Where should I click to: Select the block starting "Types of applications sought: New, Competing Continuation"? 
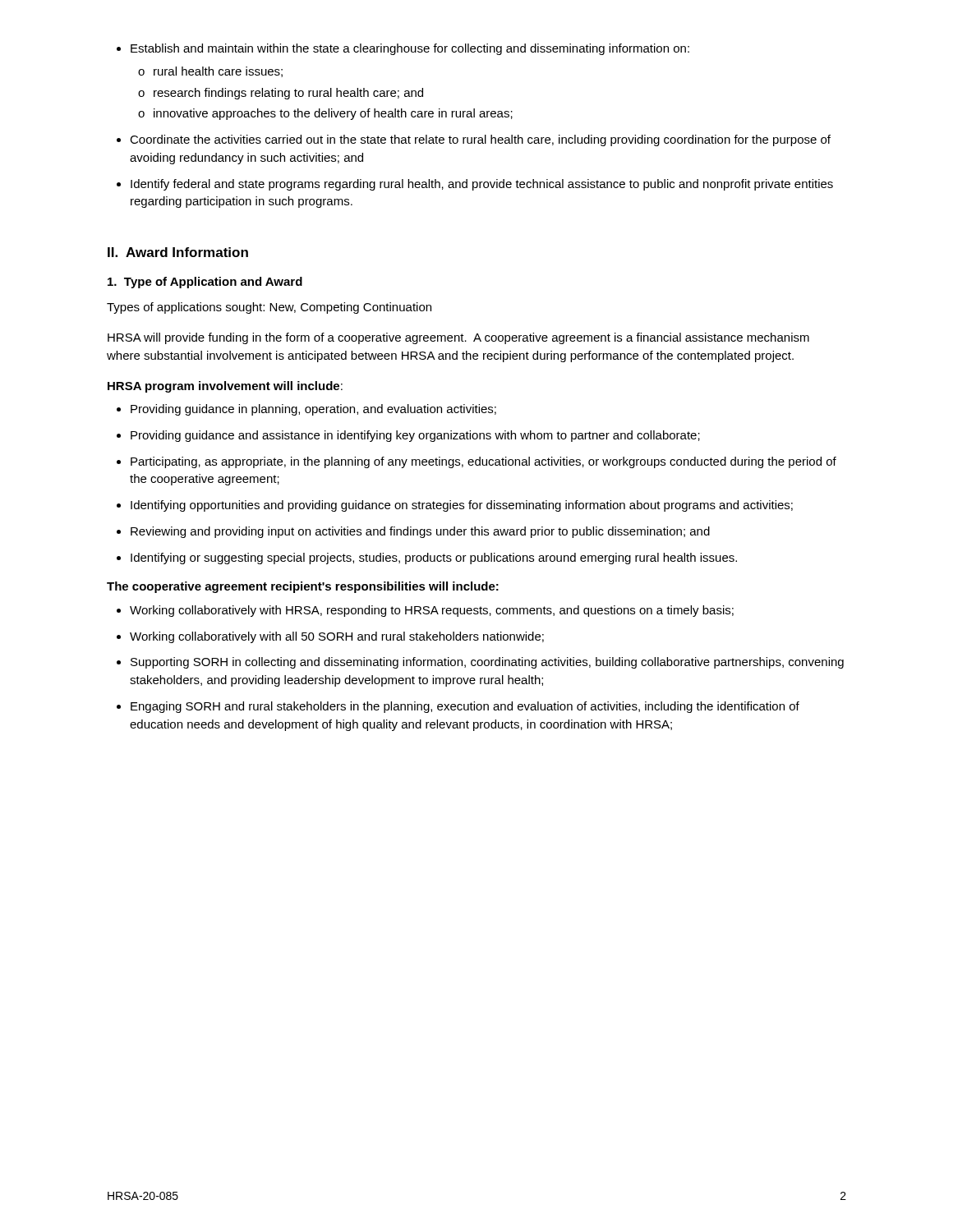(270, 307)
